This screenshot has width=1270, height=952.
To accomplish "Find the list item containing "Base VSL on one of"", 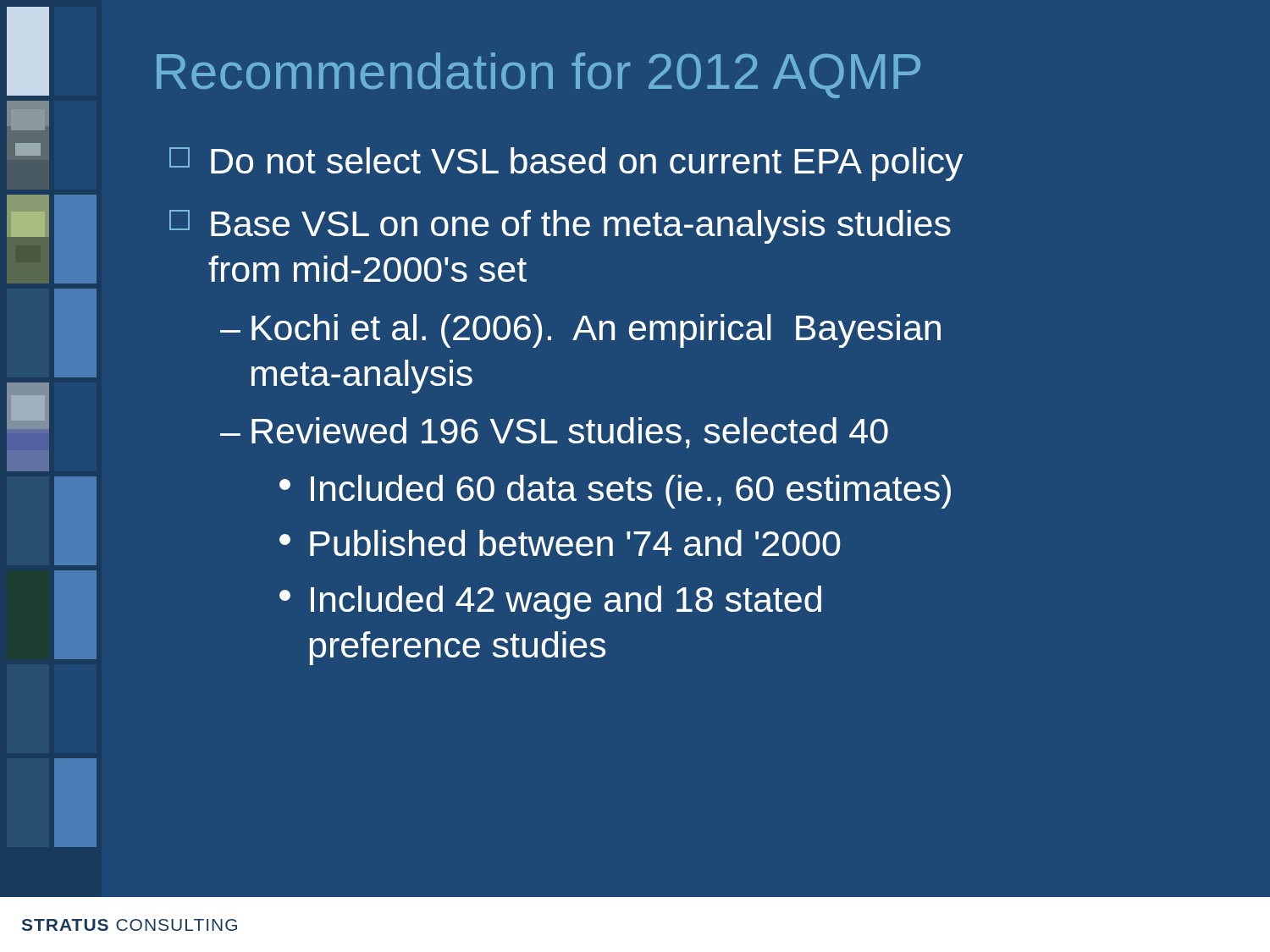I will [561, 247].
